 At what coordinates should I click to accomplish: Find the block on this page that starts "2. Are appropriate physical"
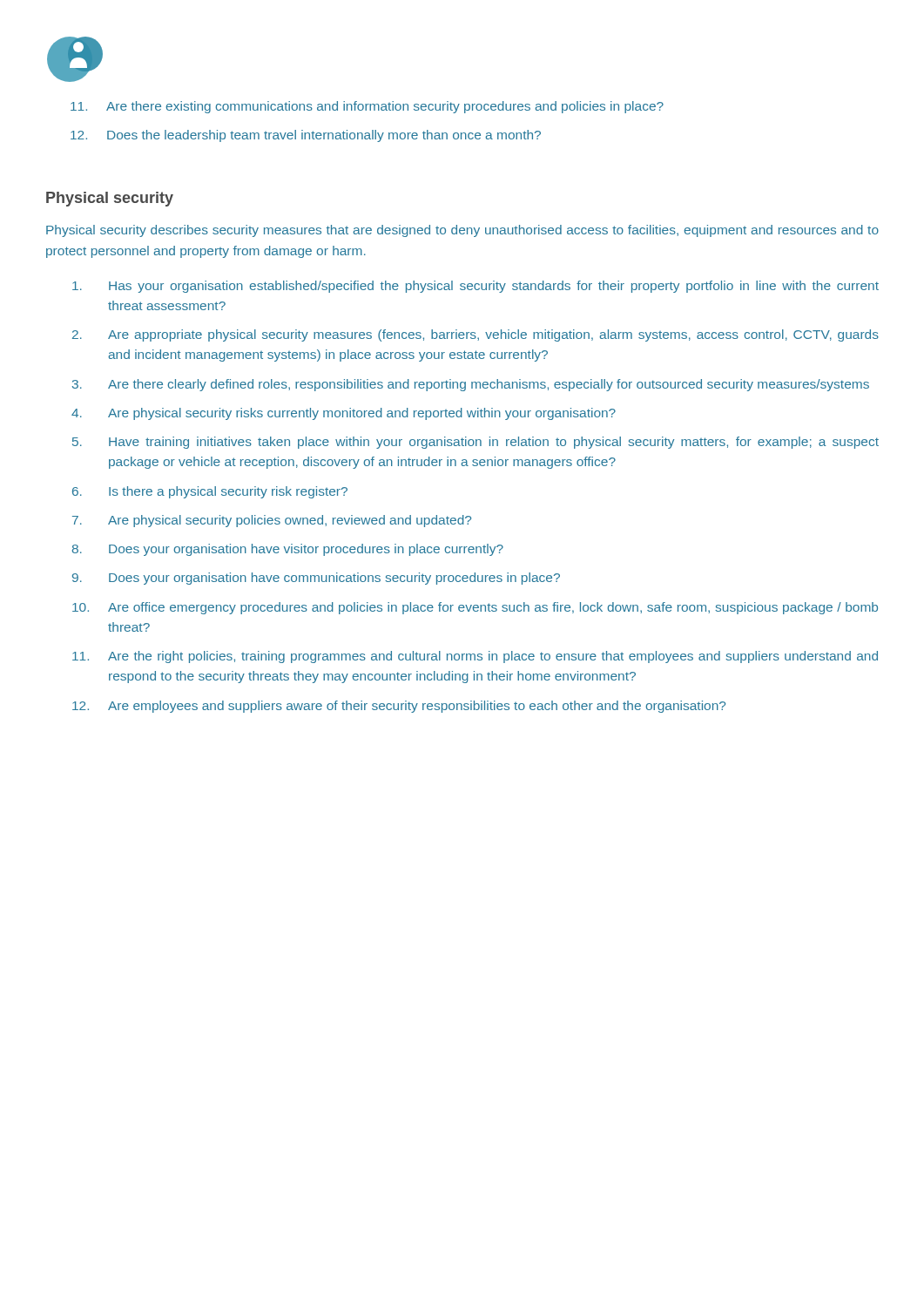click(471, 344)
